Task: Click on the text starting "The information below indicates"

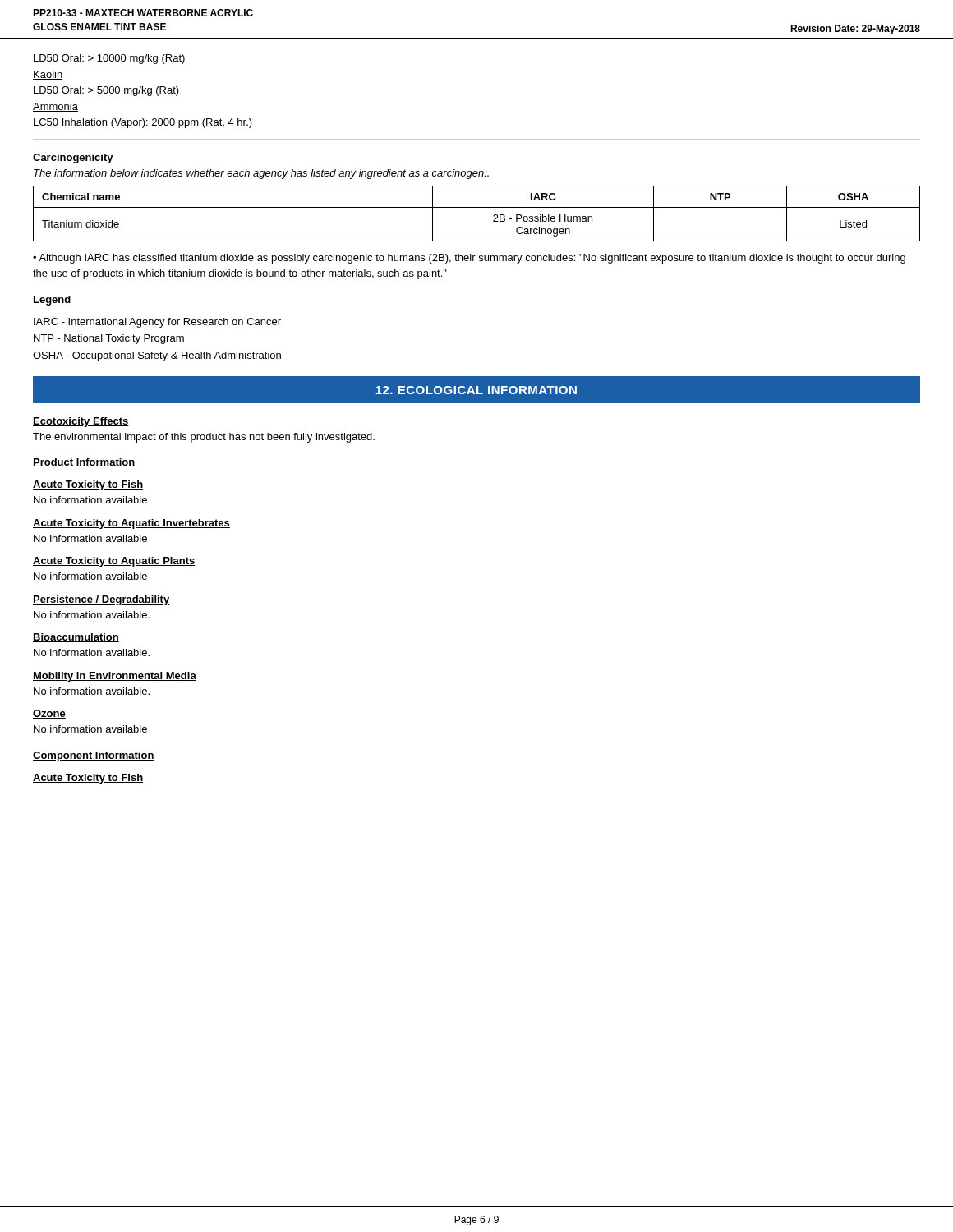Action: coord(261,172)
